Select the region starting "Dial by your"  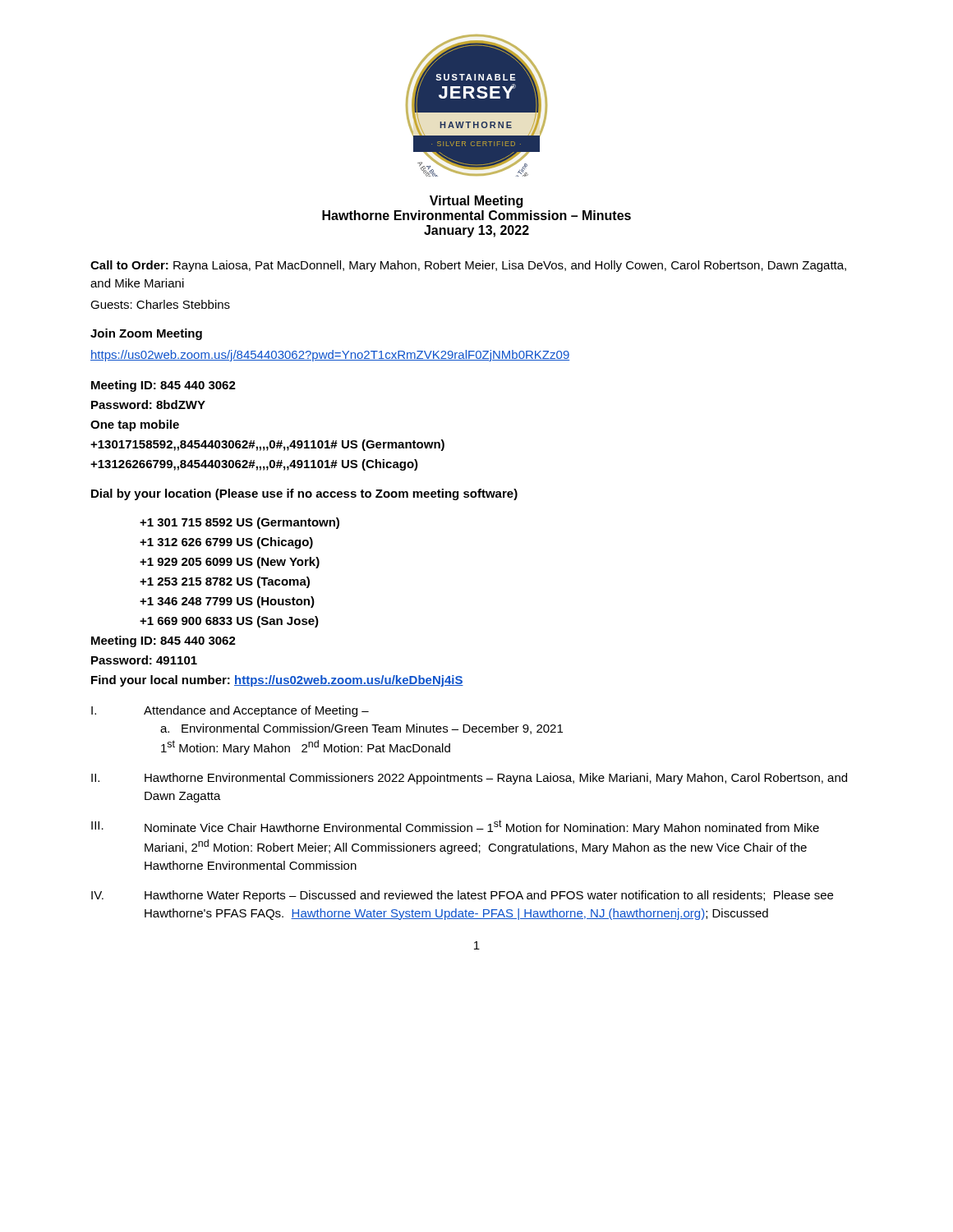(304, 494)
